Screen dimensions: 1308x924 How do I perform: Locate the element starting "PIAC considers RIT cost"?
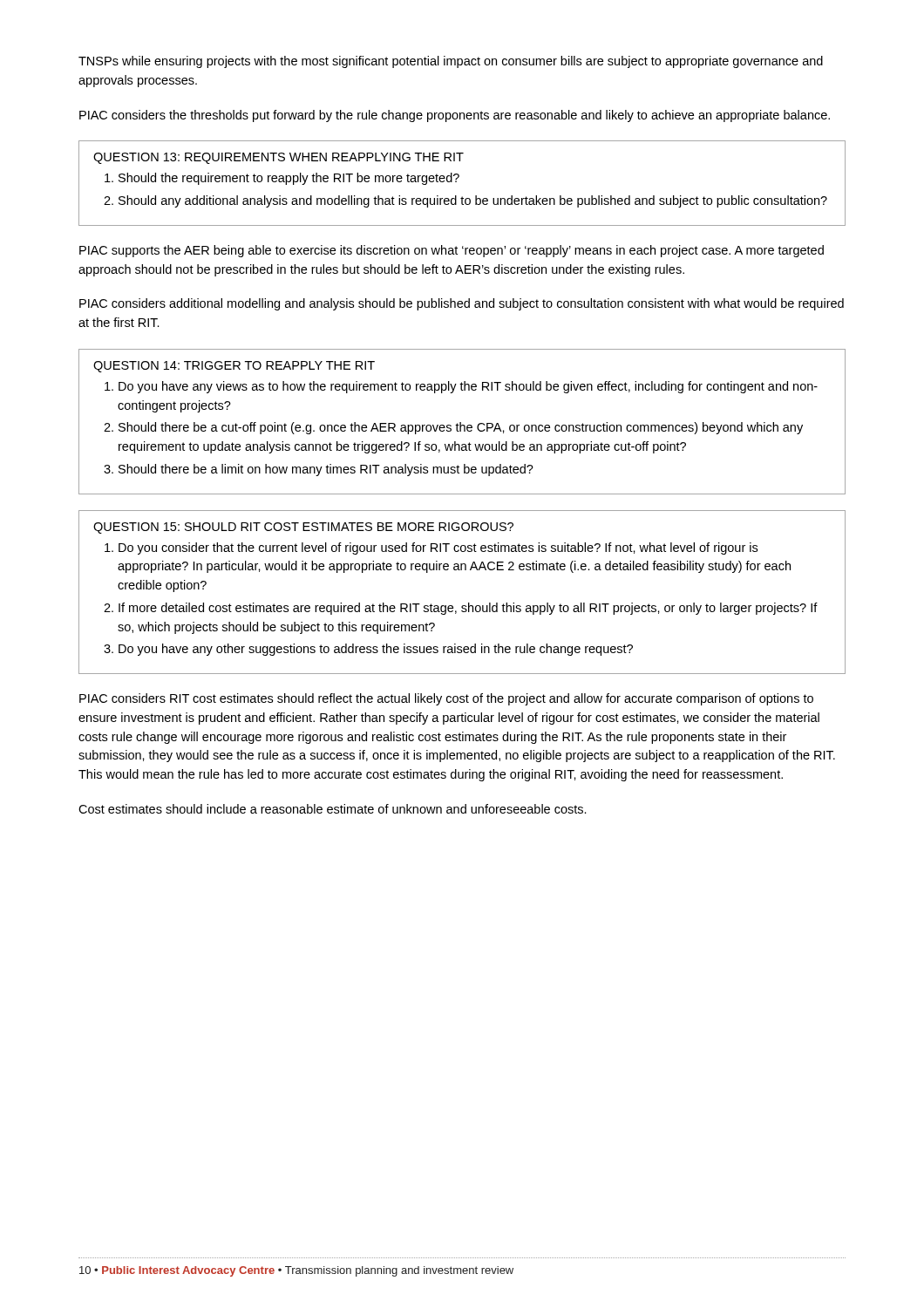pos(457,736)
